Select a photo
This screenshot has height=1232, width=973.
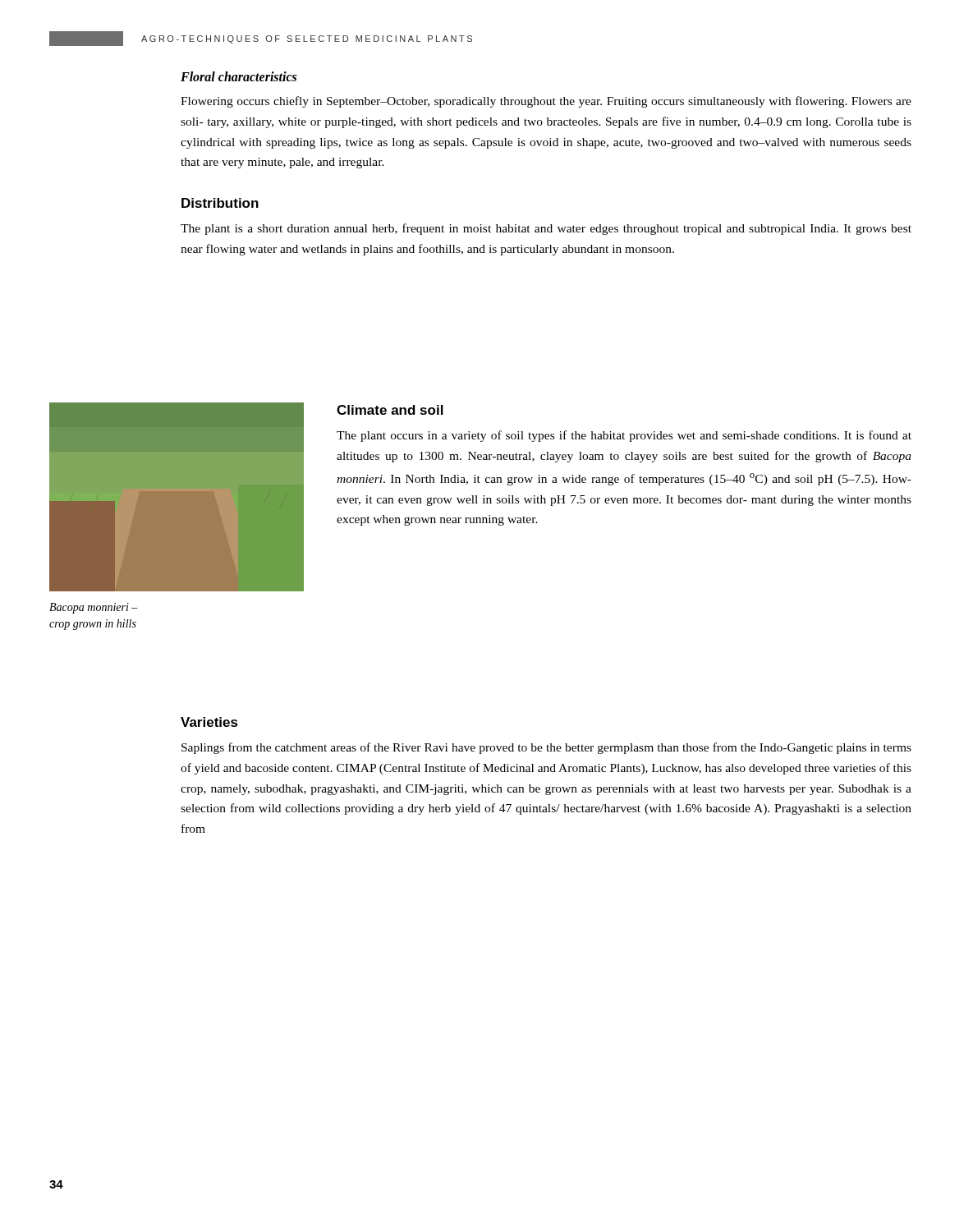177,497
